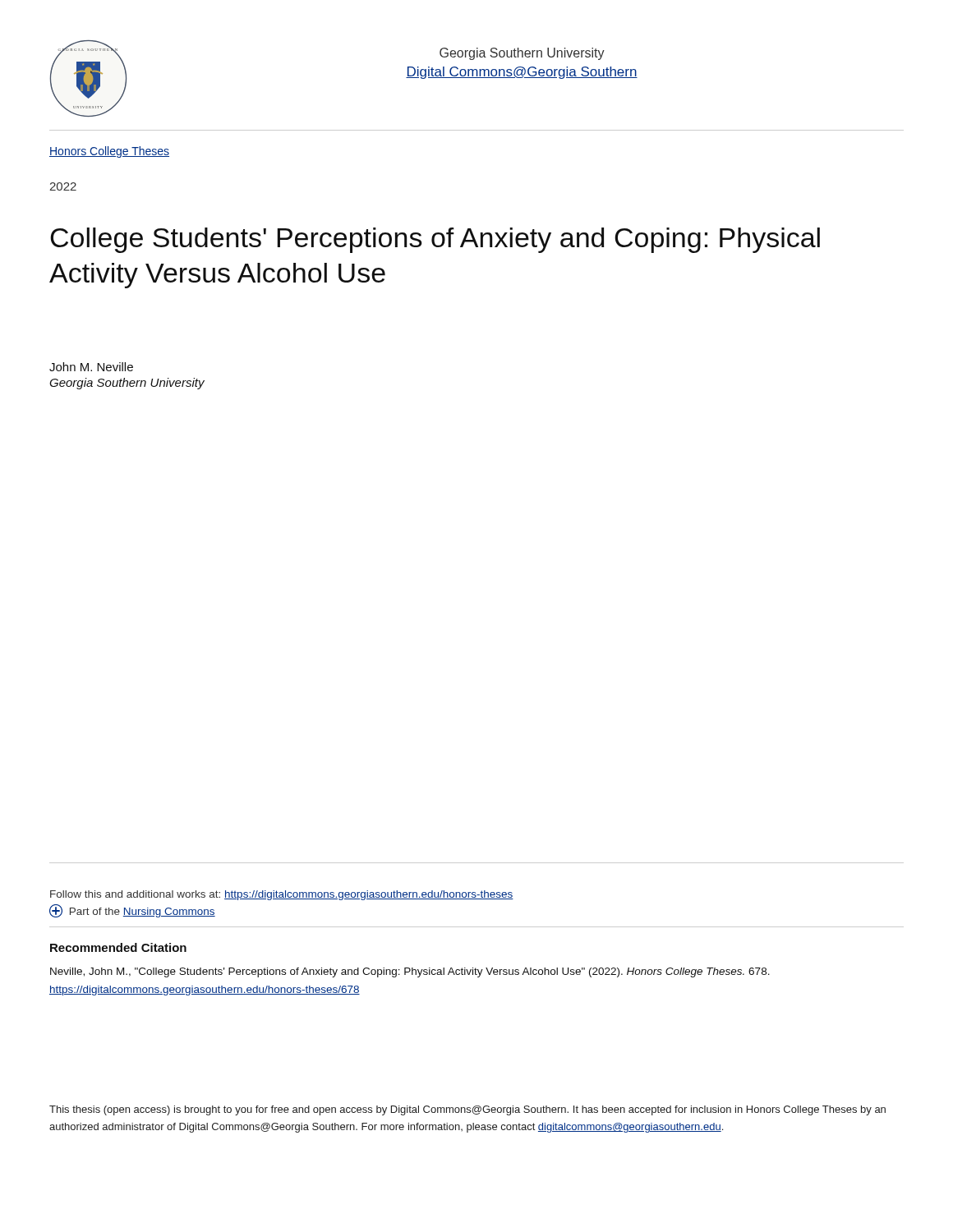Navigate to the block starting "College Students' Perceptions of"

click(476, 255)
